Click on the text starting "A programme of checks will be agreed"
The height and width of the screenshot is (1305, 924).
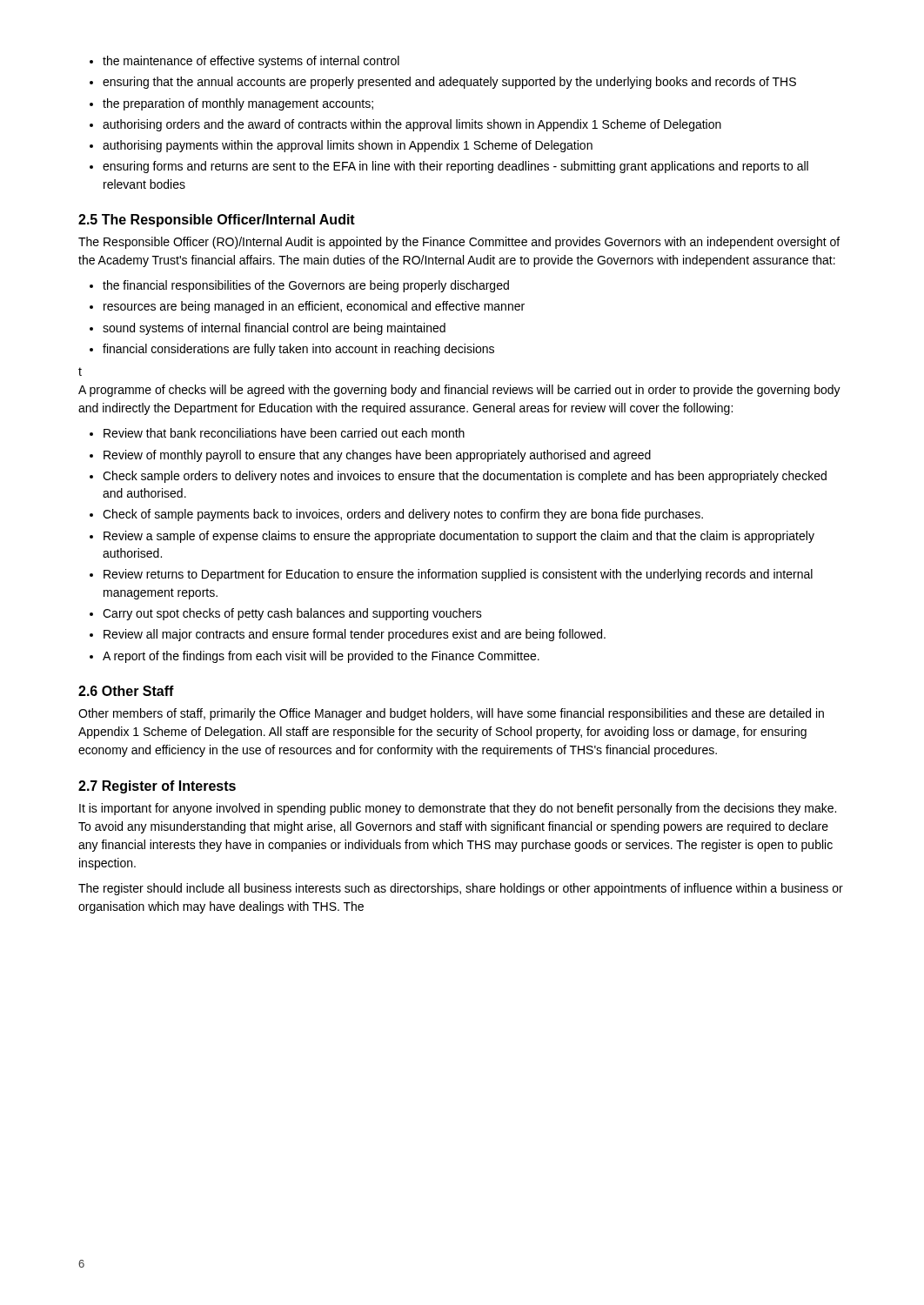point(462,400)
